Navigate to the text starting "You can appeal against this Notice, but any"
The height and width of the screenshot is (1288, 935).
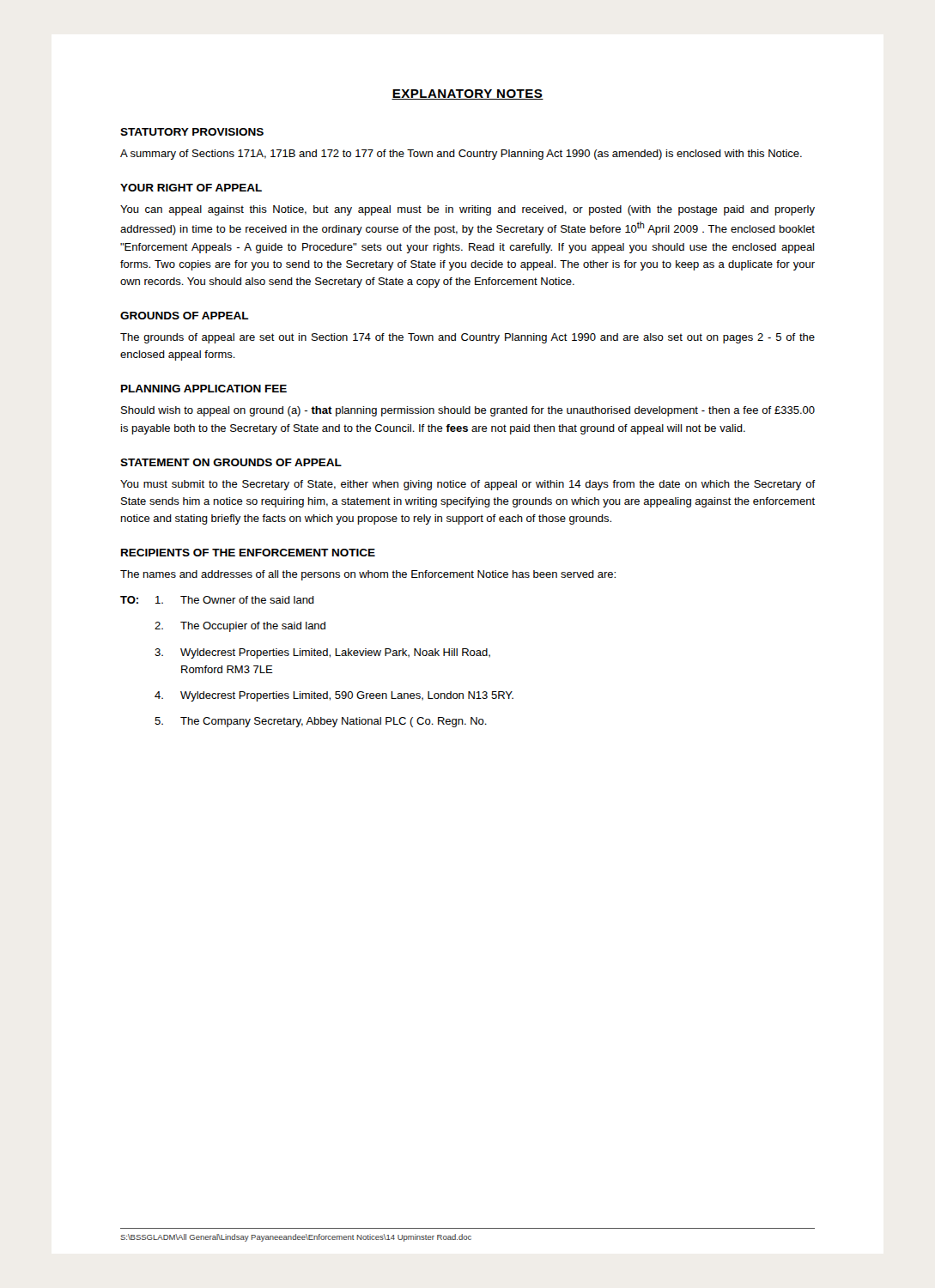[468, 245]
